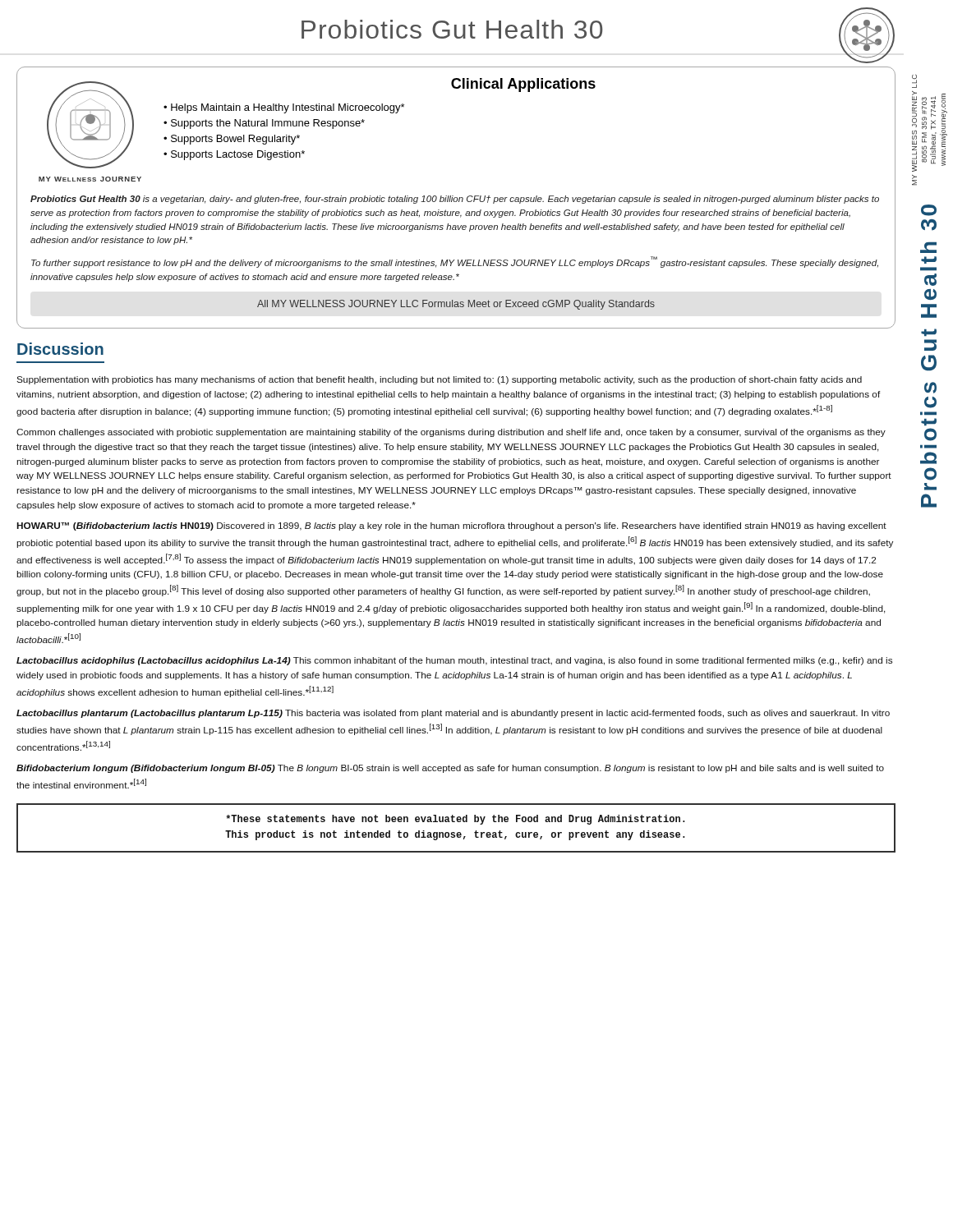
Task: Click on the block starting "These statements have not been"
Action: pos(456,827)
